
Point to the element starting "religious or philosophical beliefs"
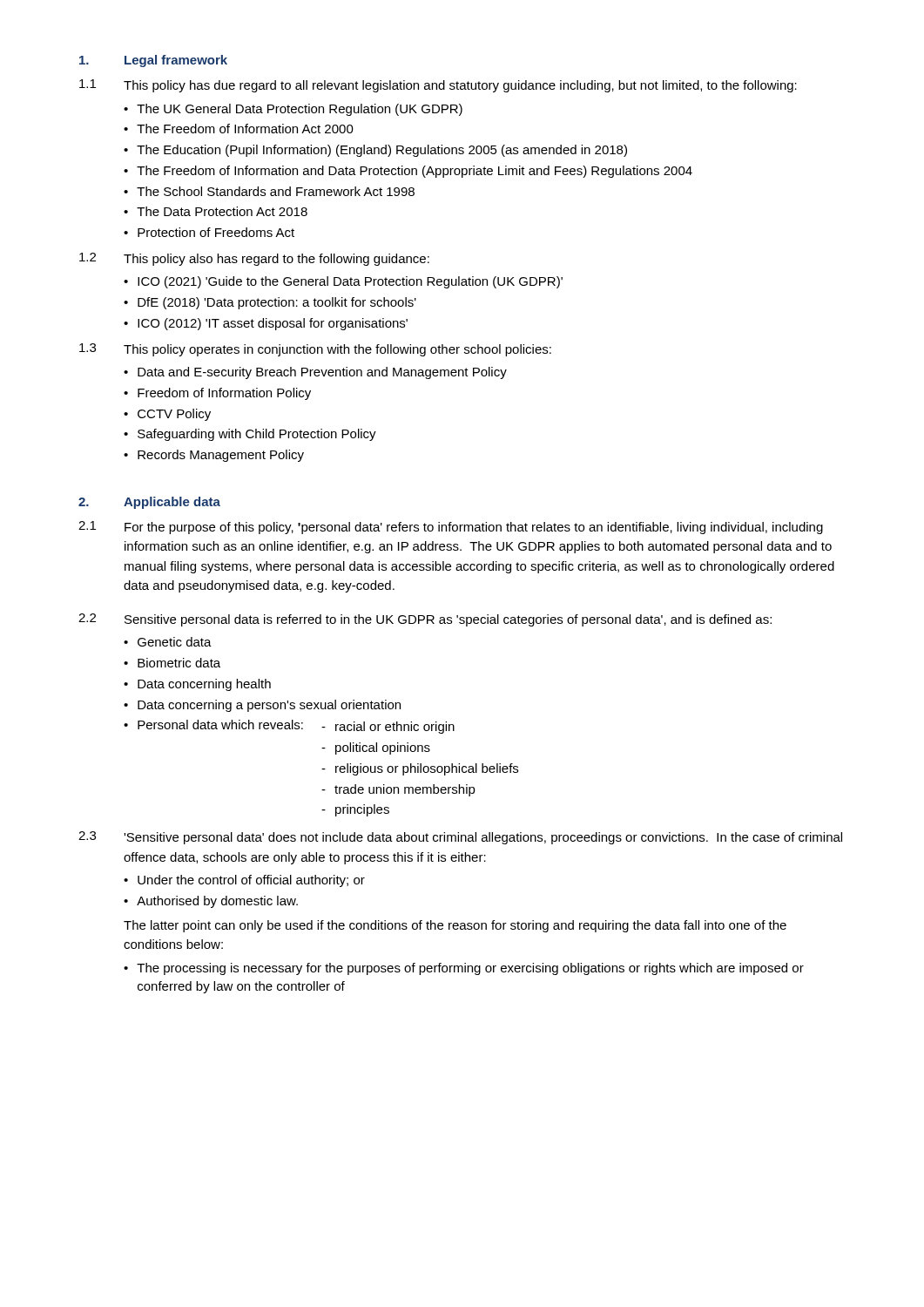[x=427, y=768]
